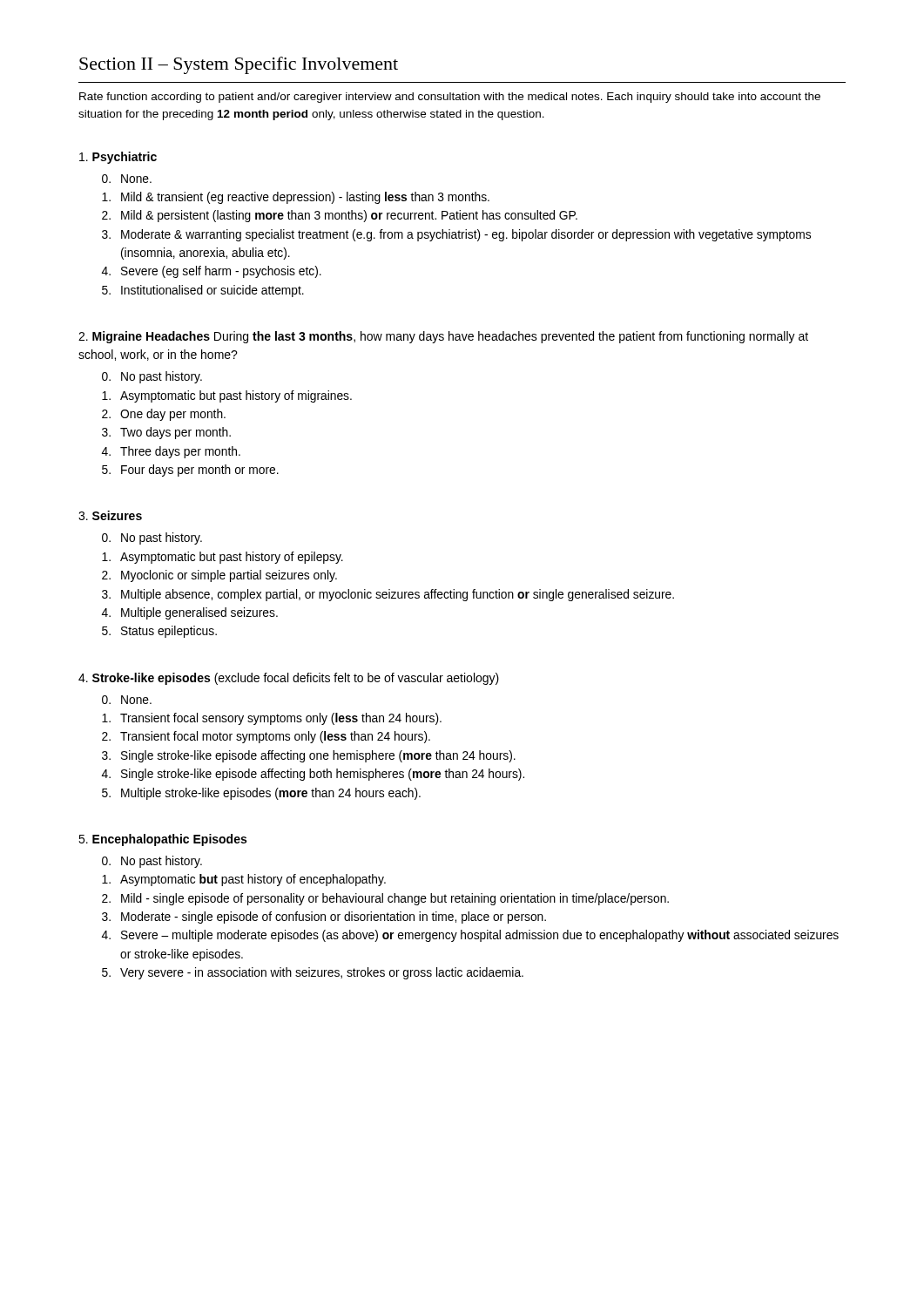Find the block on this page that starts "3.Two days per"
Viewport: 924px width, 1307px height.
166,433
